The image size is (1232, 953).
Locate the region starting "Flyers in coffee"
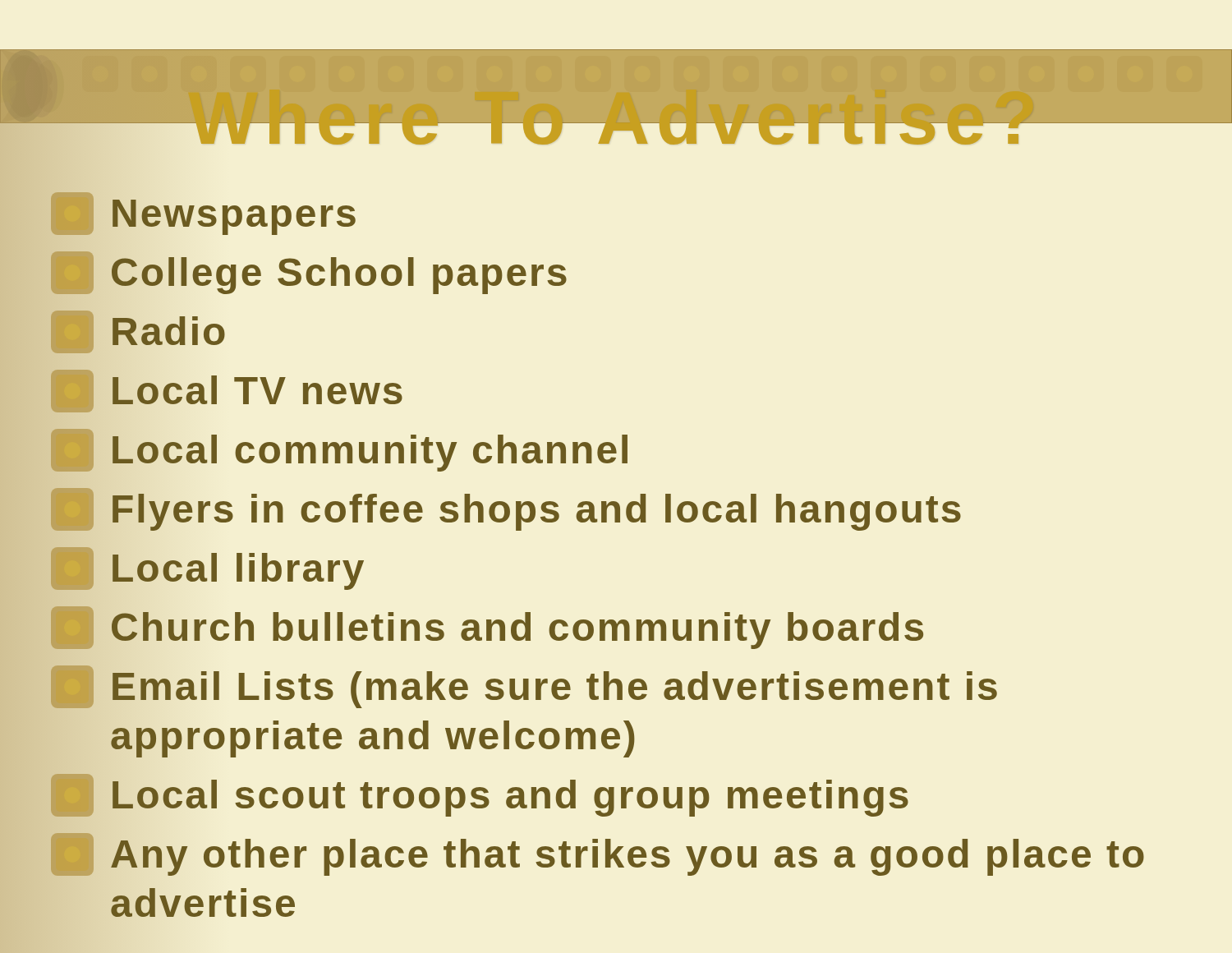click(616, 509)
